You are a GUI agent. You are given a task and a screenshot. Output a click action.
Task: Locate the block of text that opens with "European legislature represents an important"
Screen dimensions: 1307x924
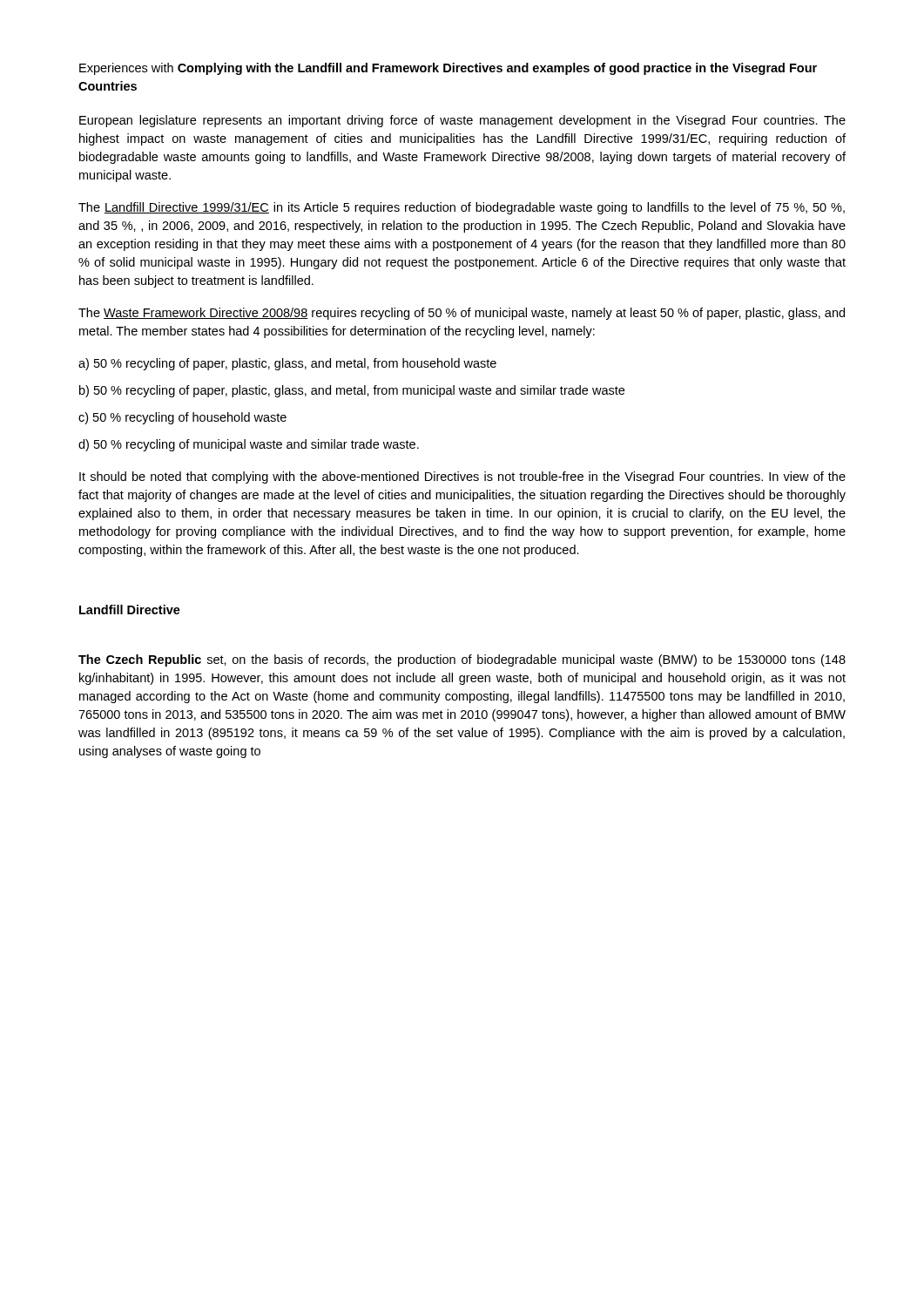pyautogui.click(x=462, y=148)
